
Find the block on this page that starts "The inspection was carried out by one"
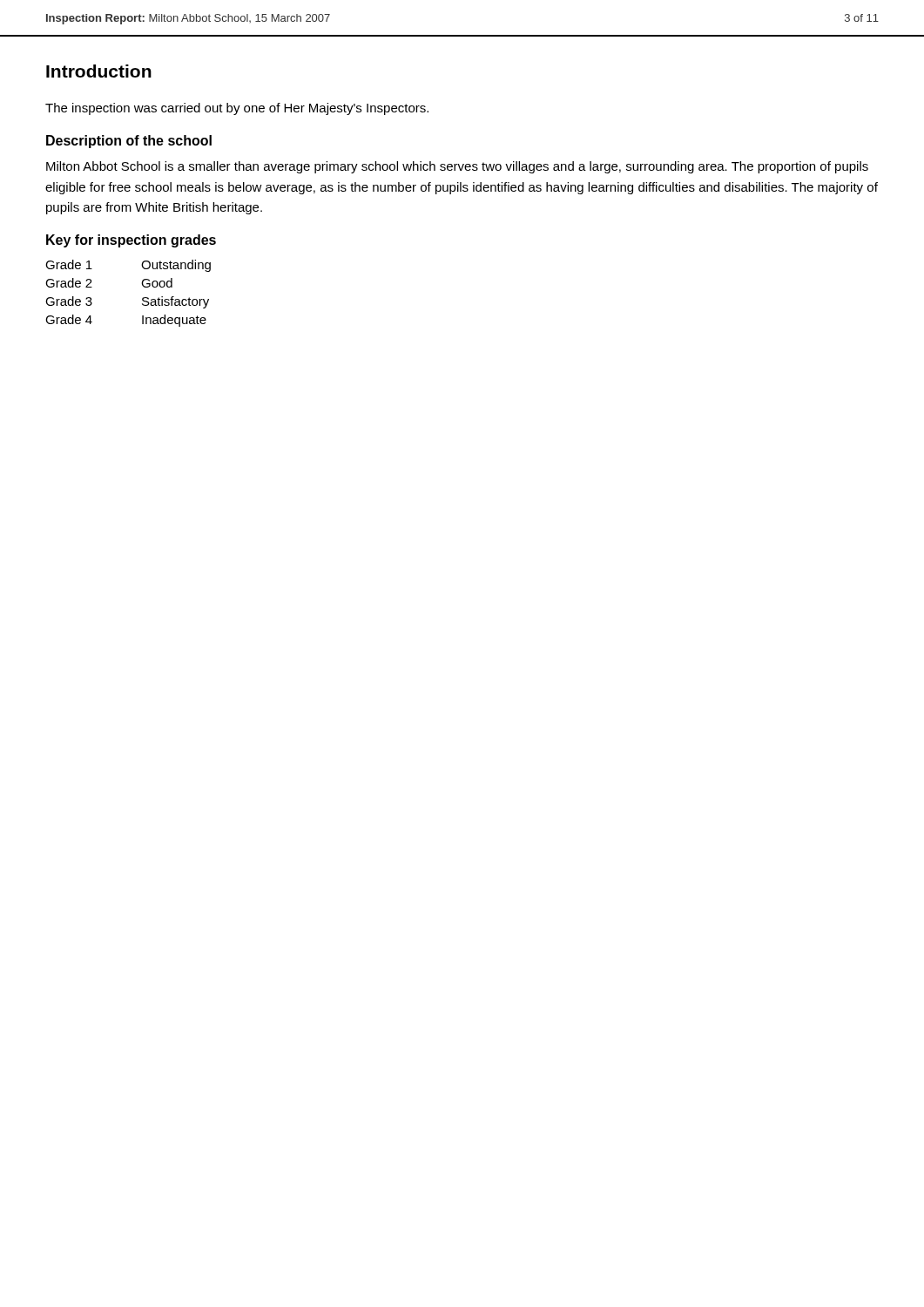tap(237, 108)
